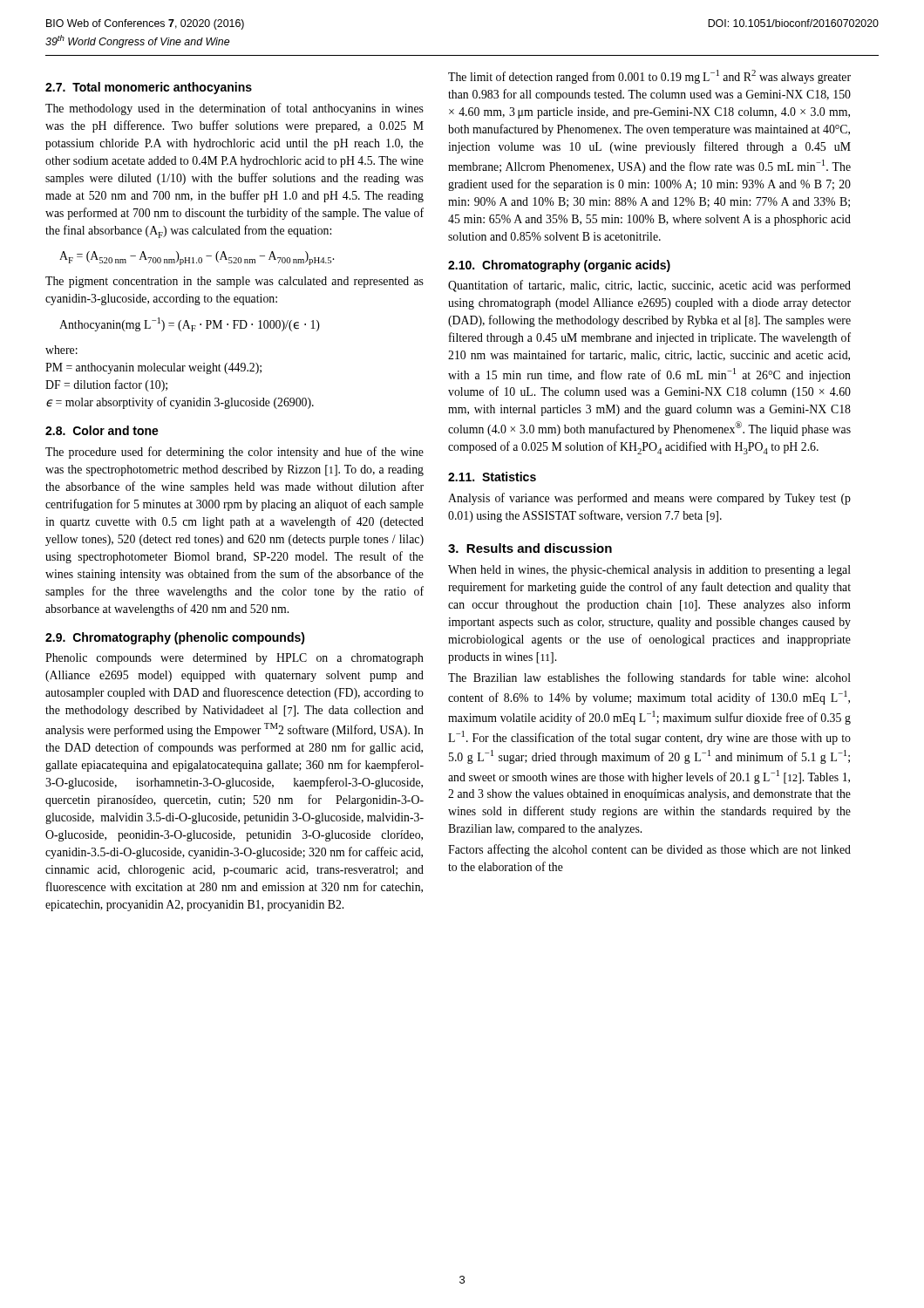The width and height of the screenshot is (924, 1308).
Task: Locate the text block that reads "Factors affecting the alcohol content"
Action: click(649, 859)
